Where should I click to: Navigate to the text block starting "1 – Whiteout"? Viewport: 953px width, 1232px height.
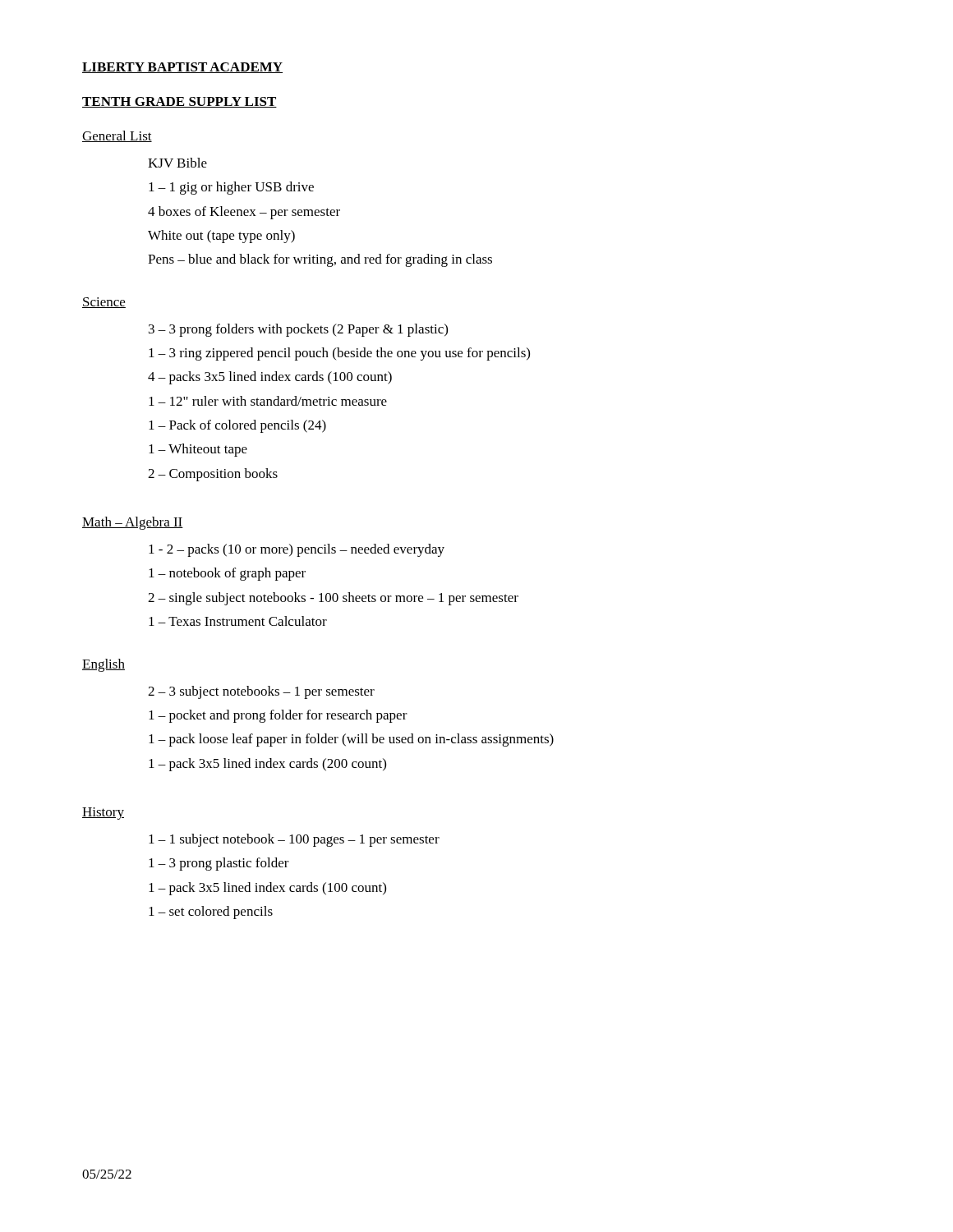(198, 449)
